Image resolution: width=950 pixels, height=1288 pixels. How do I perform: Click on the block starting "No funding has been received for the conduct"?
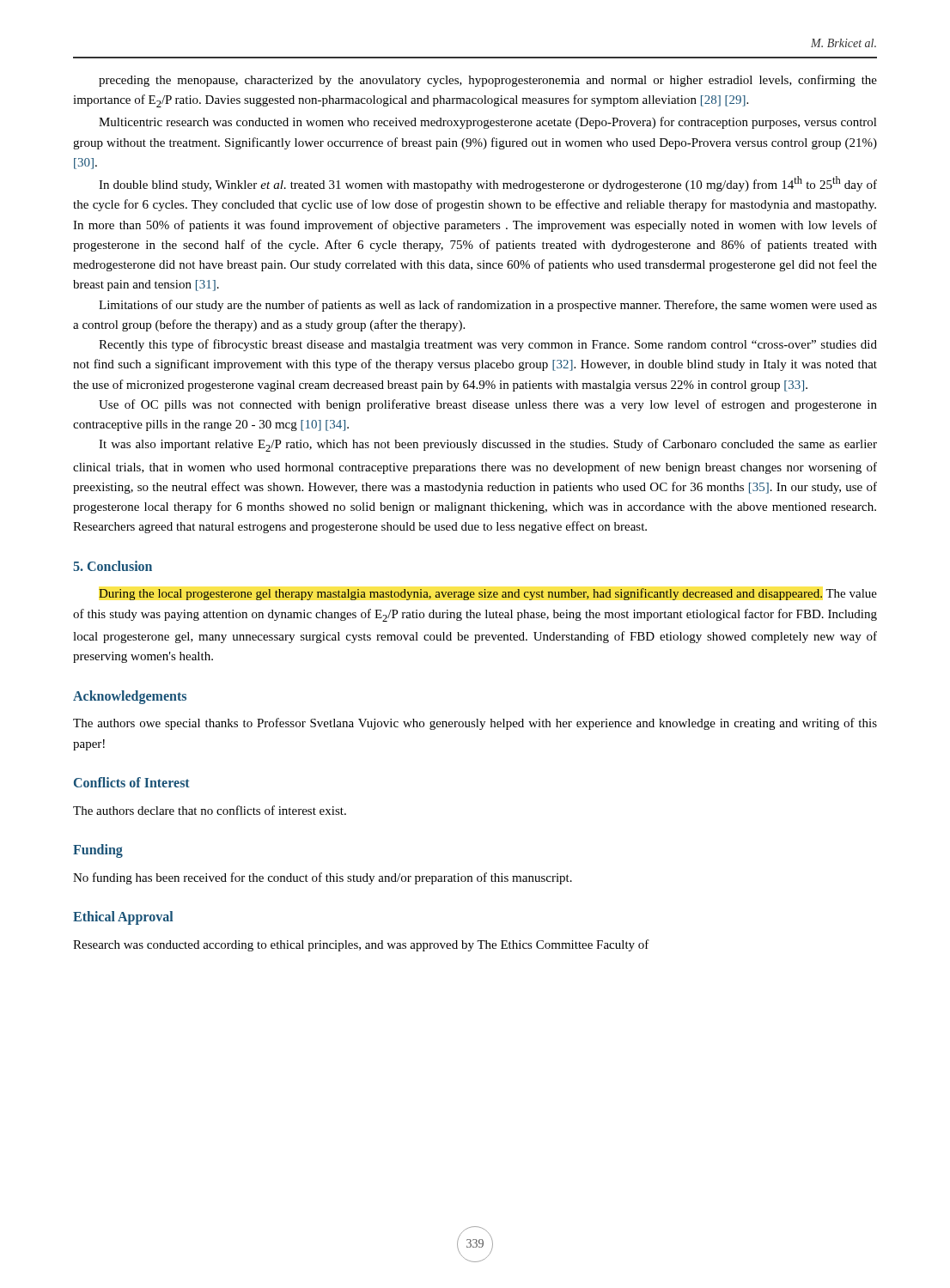point(475,878)
